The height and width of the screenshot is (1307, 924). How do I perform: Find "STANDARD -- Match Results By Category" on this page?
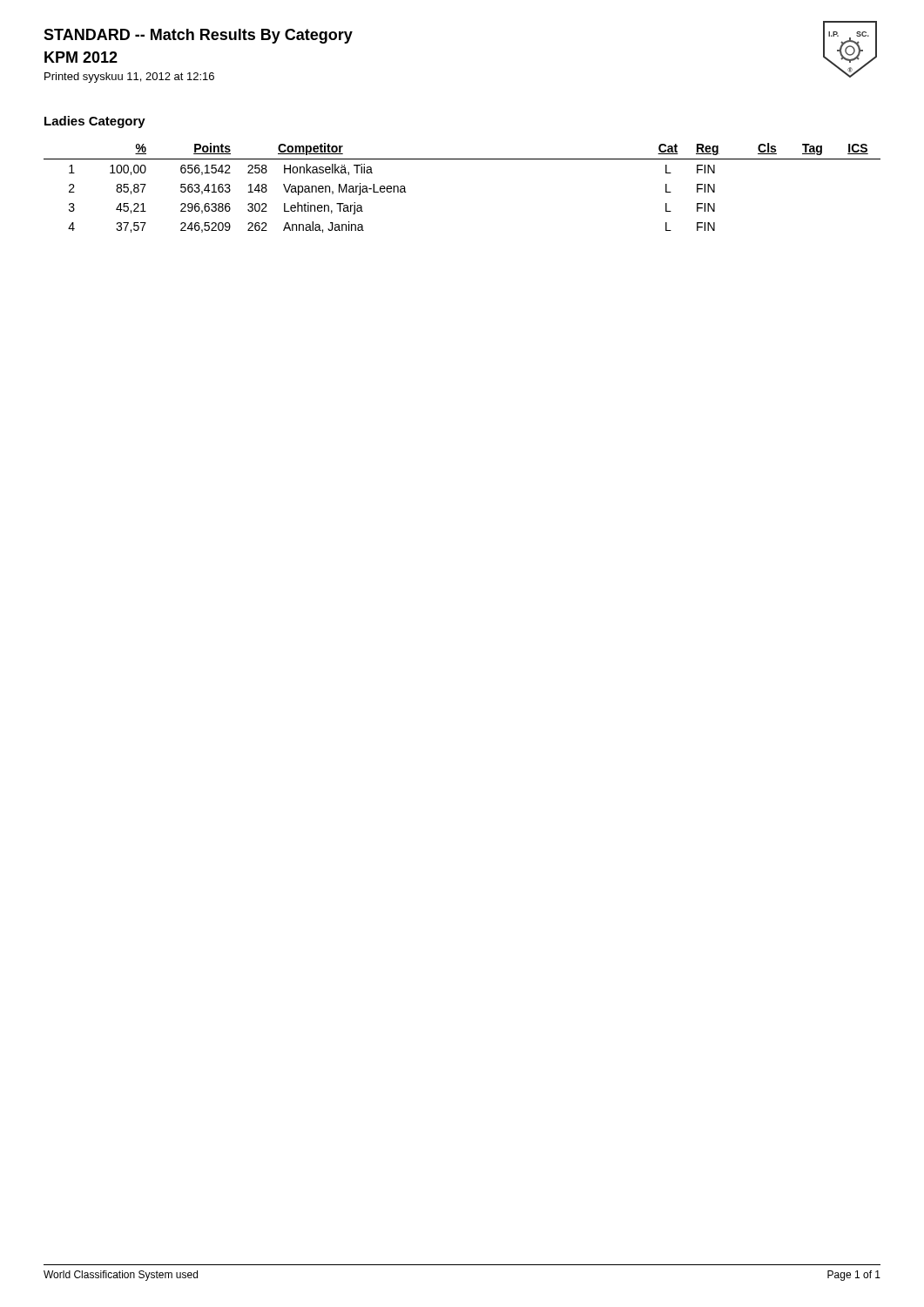pyautogui.click(x=198, y=35)
